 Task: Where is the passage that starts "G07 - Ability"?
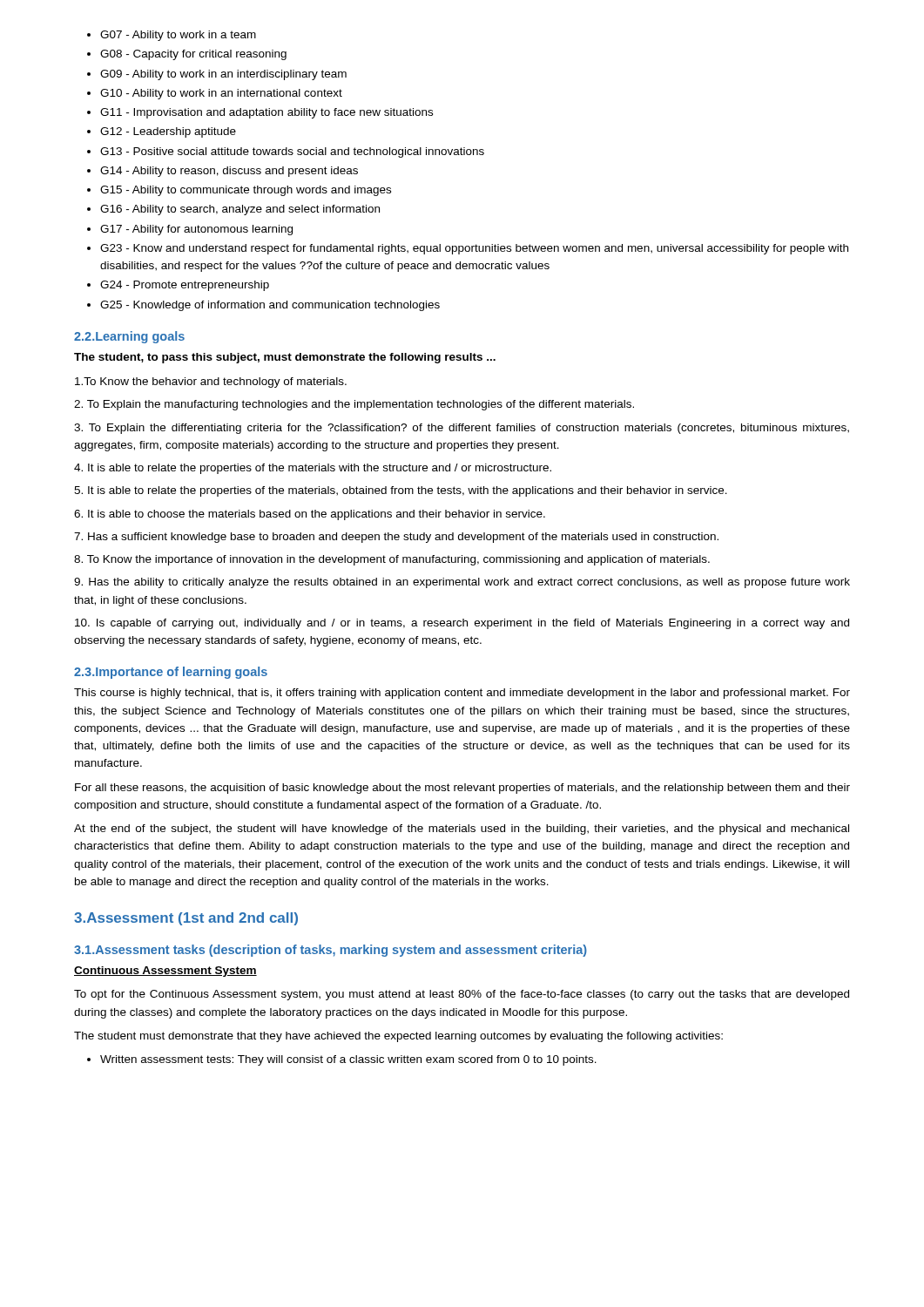[x=172, y=36]
